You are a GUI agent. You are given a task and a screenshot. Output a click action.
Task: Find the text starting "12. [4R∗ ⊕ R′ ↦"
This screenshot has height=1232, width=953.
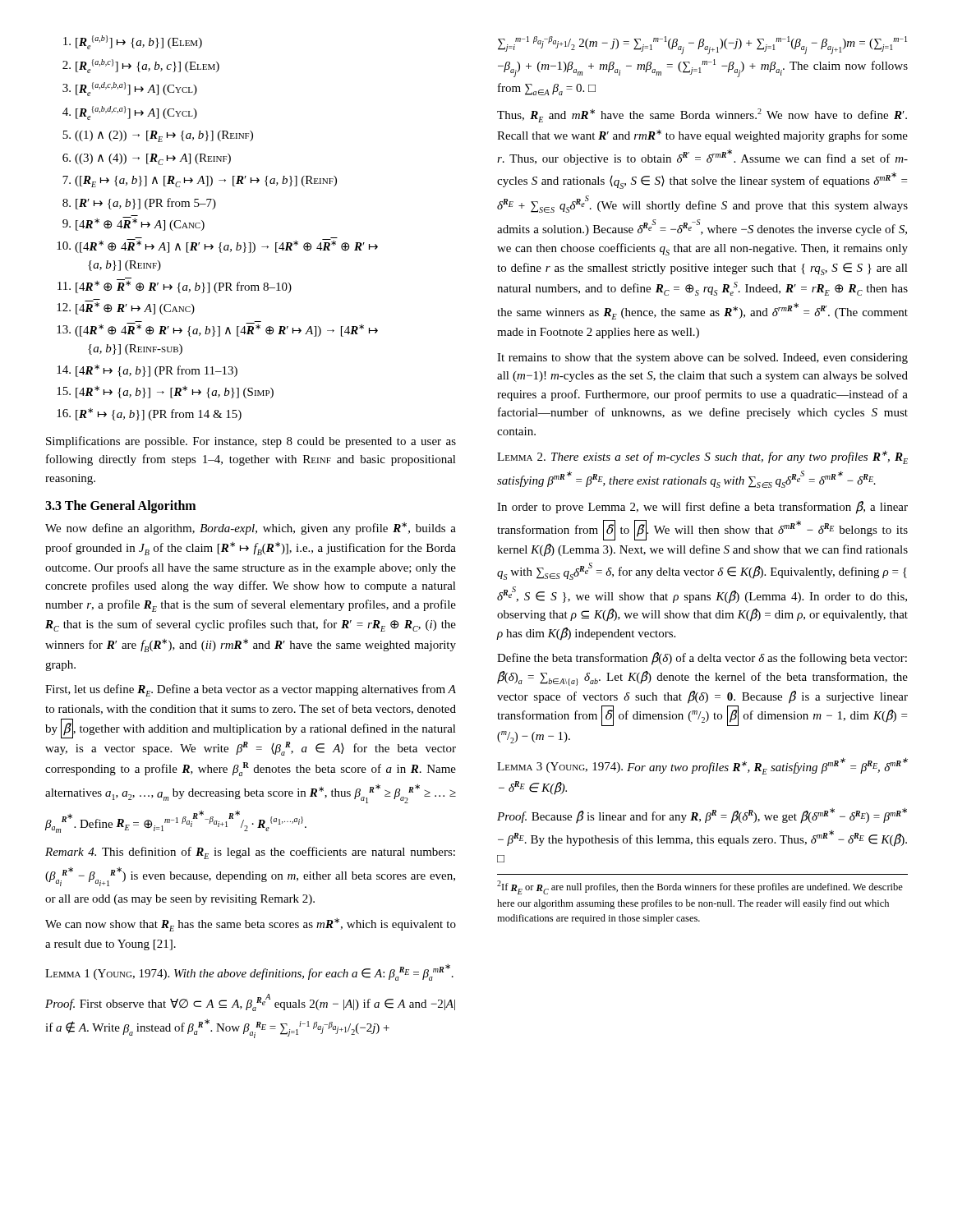(124, 308)
